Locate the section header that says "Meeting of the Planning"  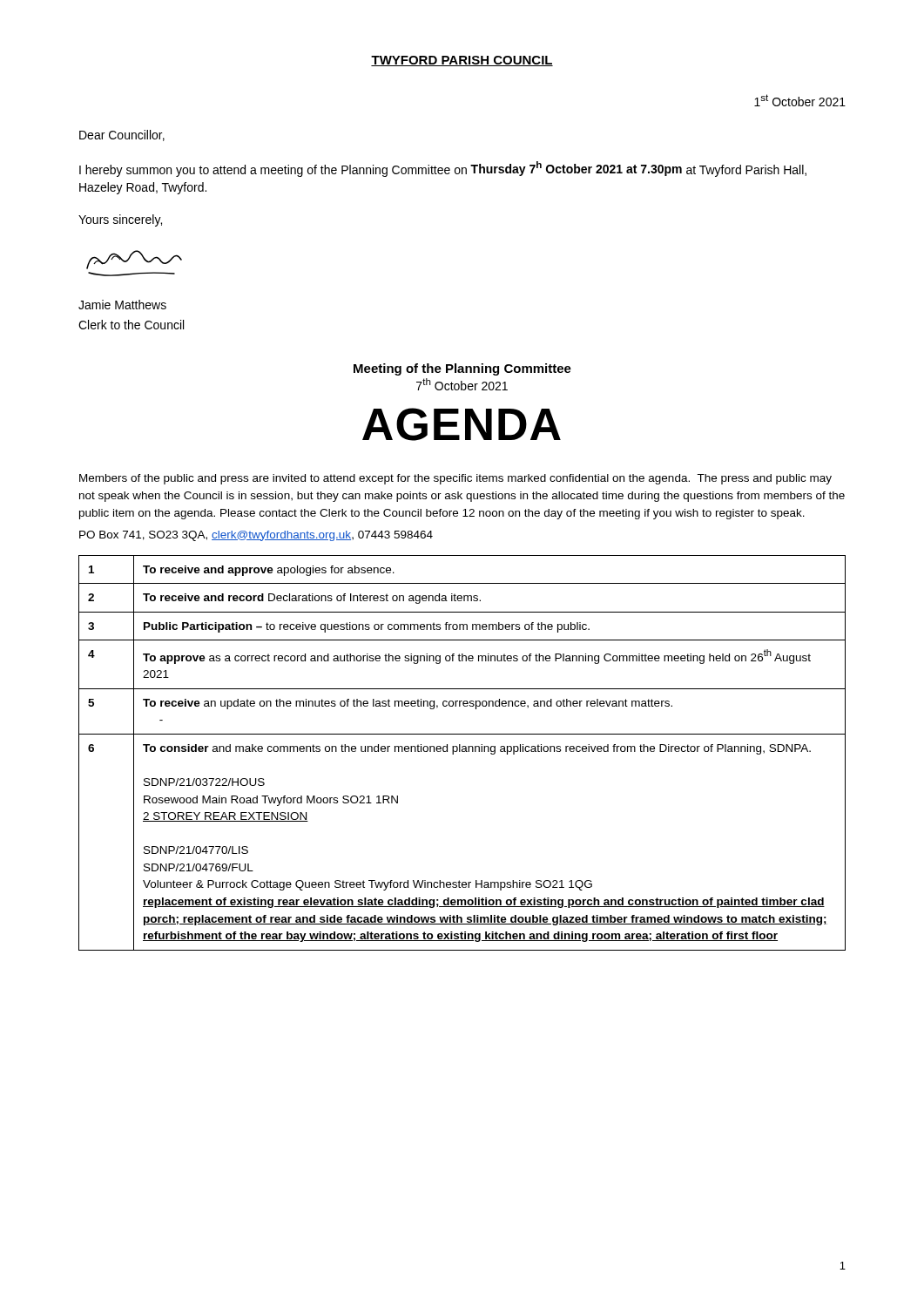462,377
